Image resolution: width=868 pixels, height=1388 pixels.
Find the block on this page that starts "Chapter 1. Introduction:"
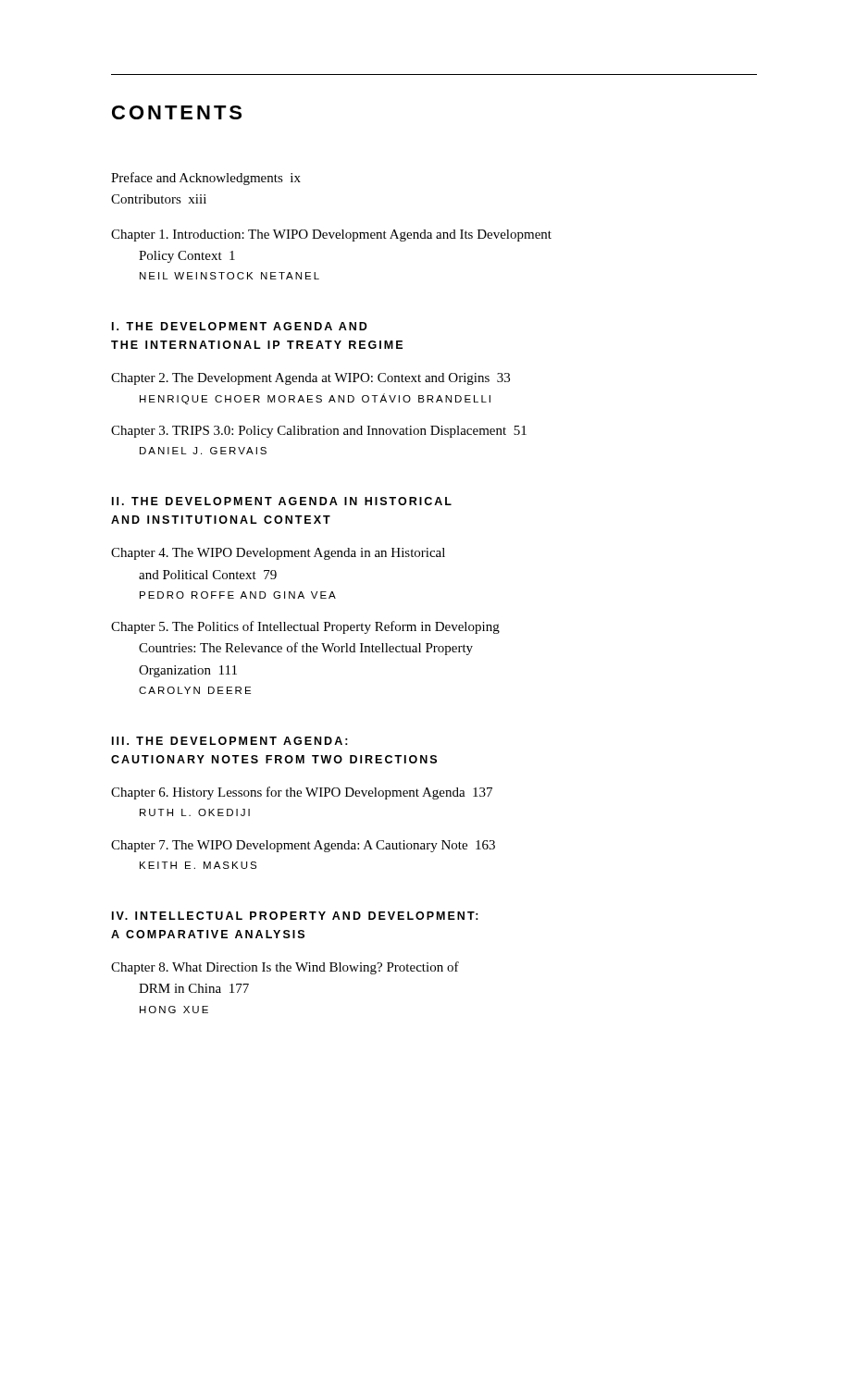(331, 235)
